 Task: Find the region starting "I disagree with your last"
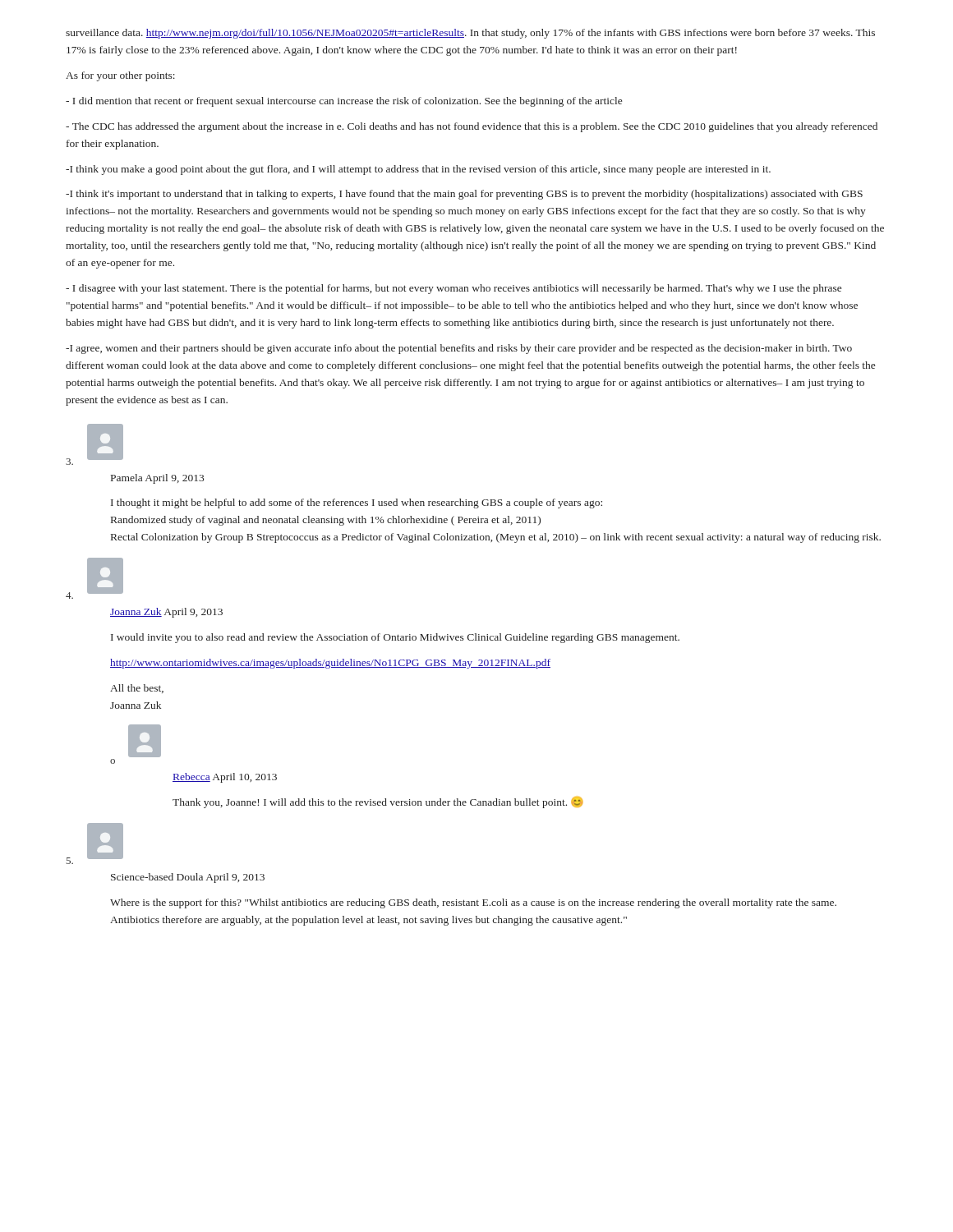pyautogui.click(x=462, y=305)
